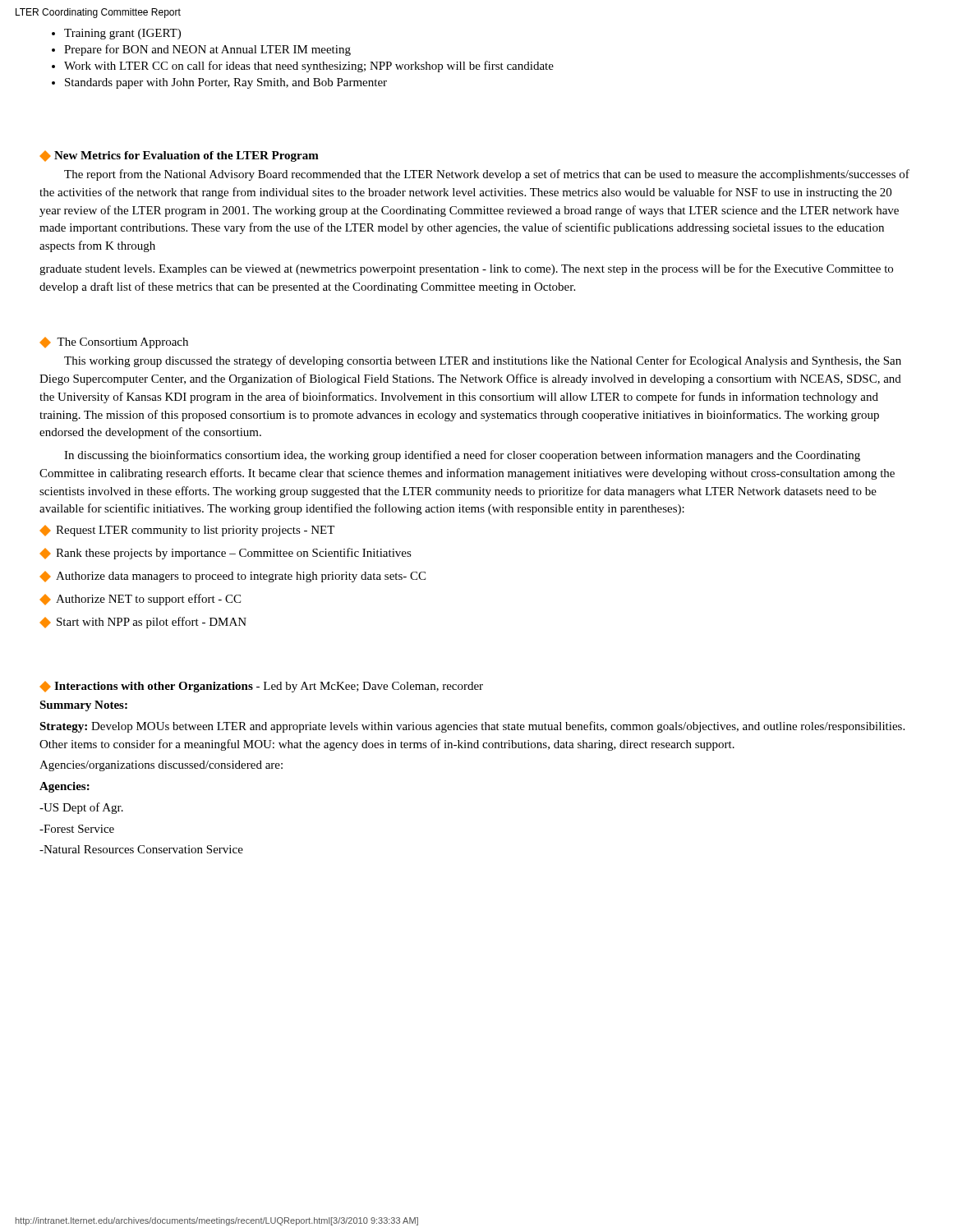Click on the block starting "Agencies/organizations discussed/considered are:"
Screen dimensions: 1232x953
pos(161,765)
